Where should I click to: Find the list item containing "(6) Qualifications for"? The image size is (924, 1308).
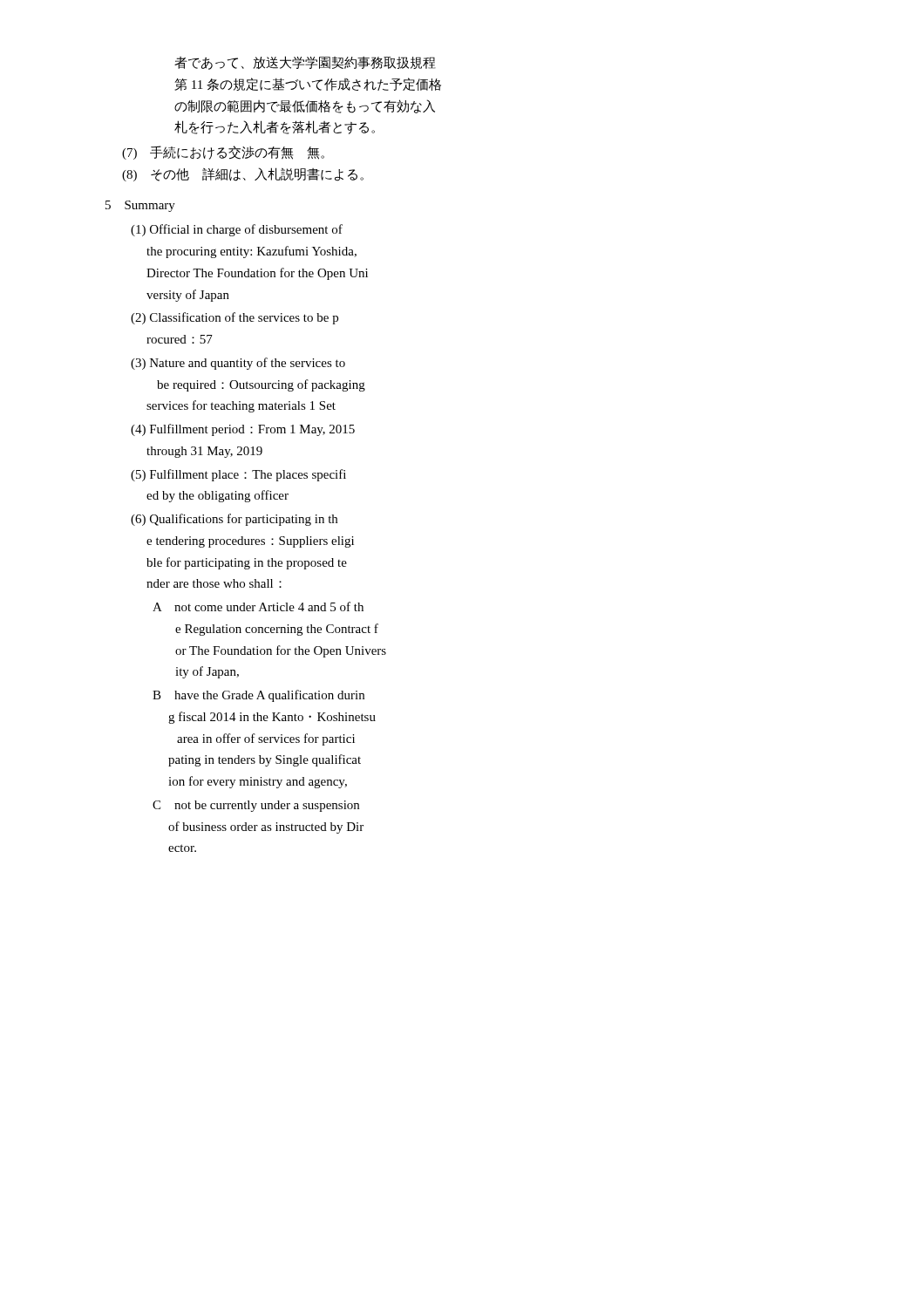[243, 551]
